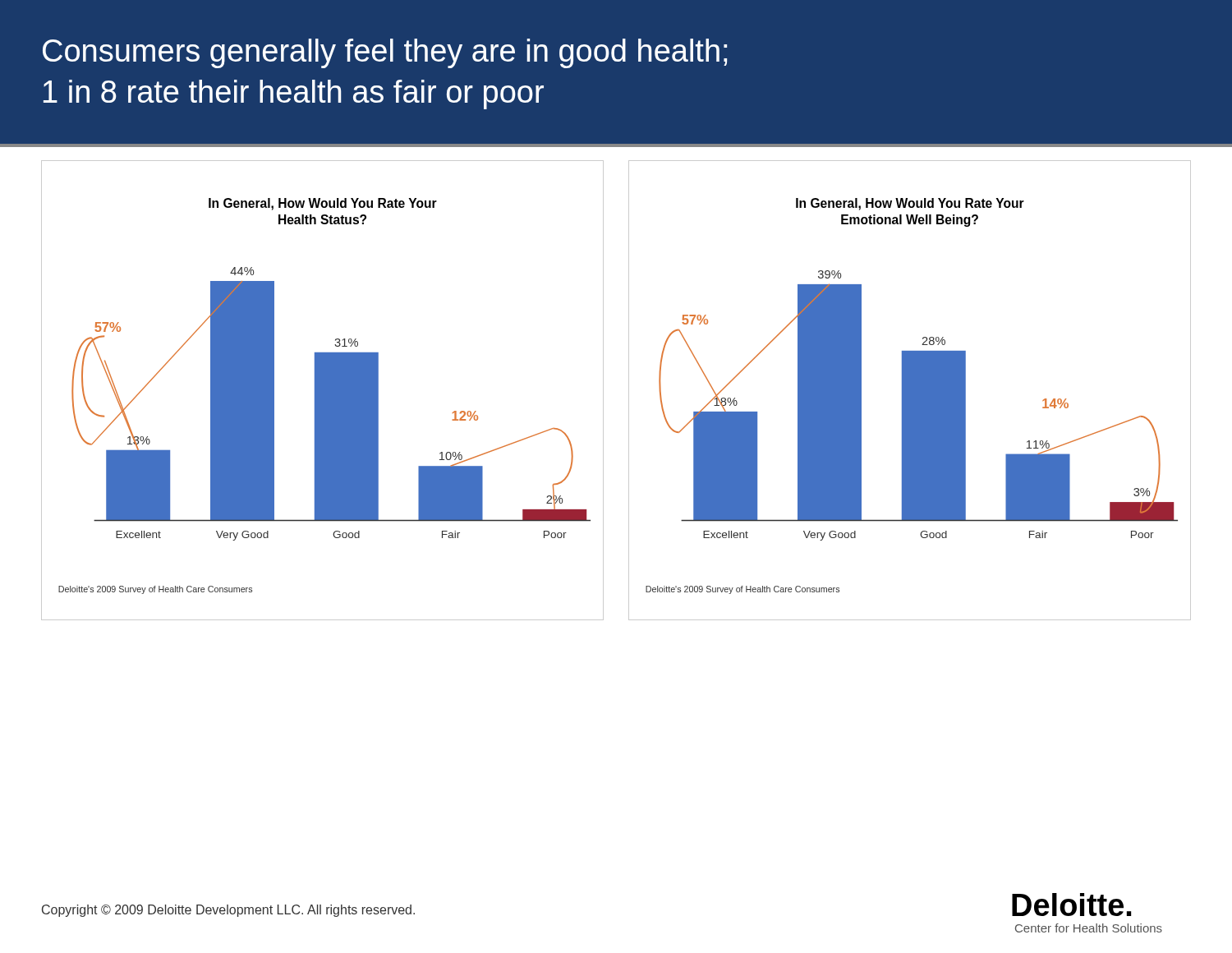The width and height of the screenshot is (1232, 953).
Task: Locate the logo
Action: (x=1101, y=910)
